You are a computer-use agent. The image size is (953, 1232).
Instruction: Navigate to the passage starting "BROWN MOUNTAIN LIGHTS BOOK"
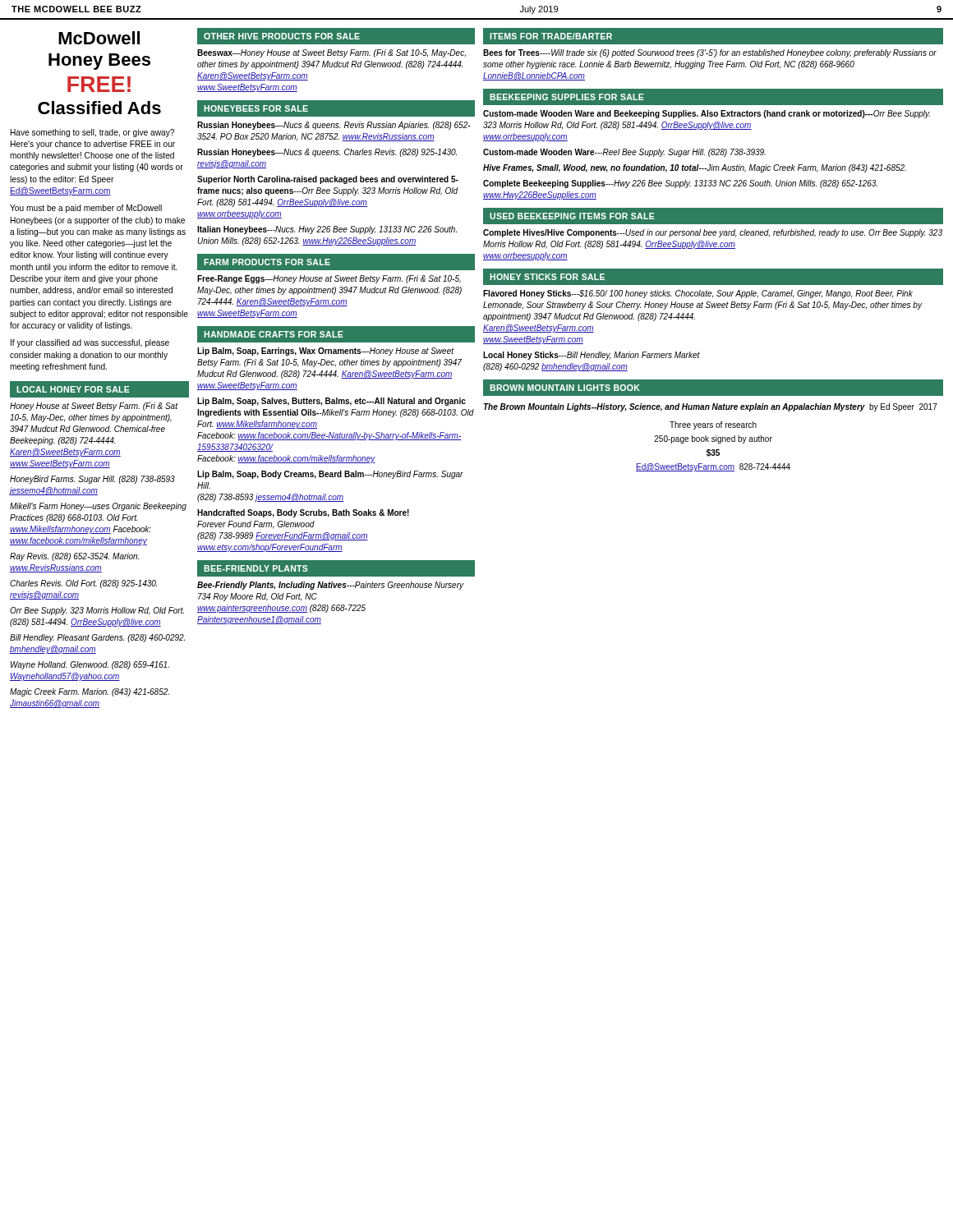(565, 388)
